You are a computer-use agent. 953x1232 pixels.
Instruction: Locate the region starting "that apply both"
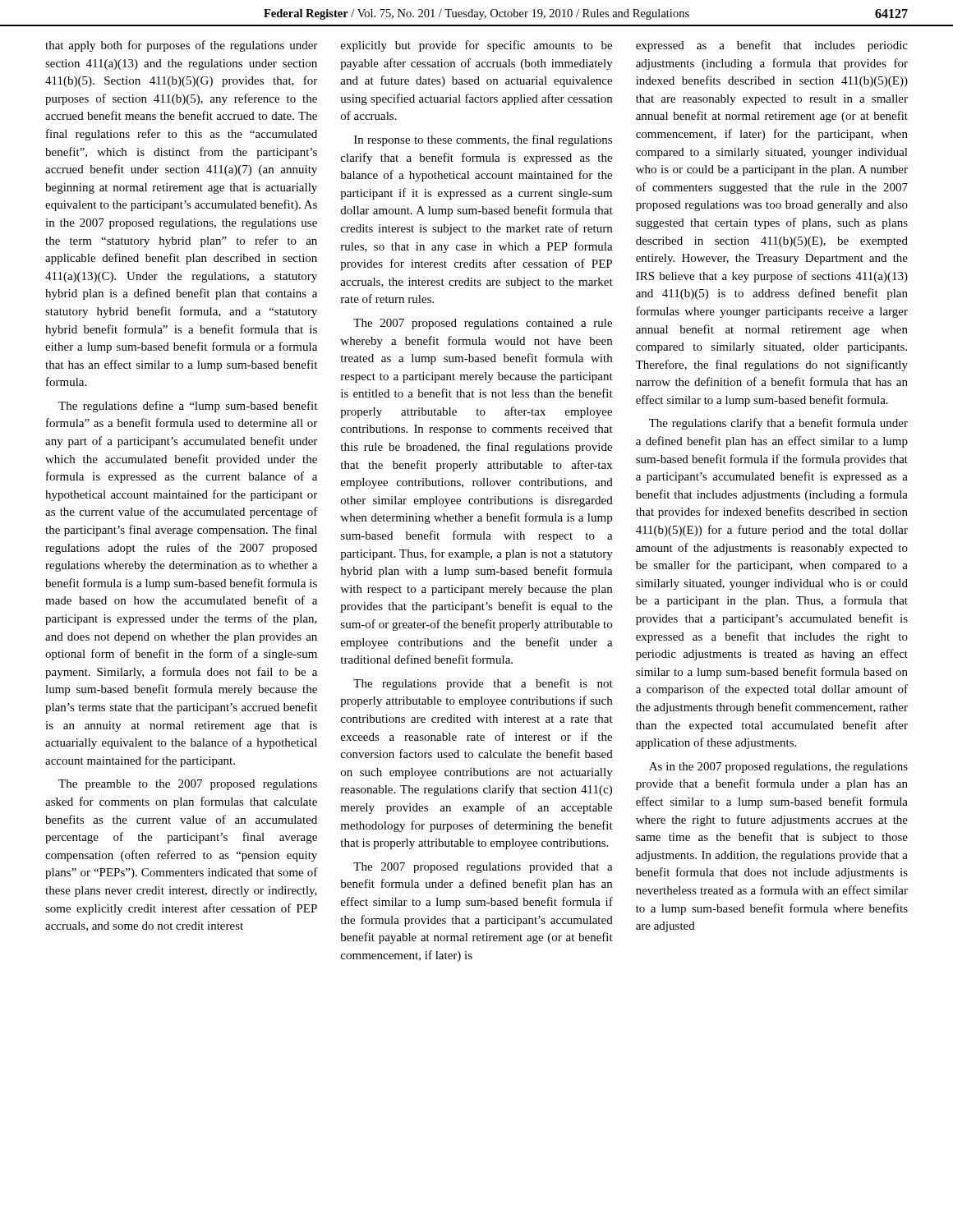(x=181, y=214)
